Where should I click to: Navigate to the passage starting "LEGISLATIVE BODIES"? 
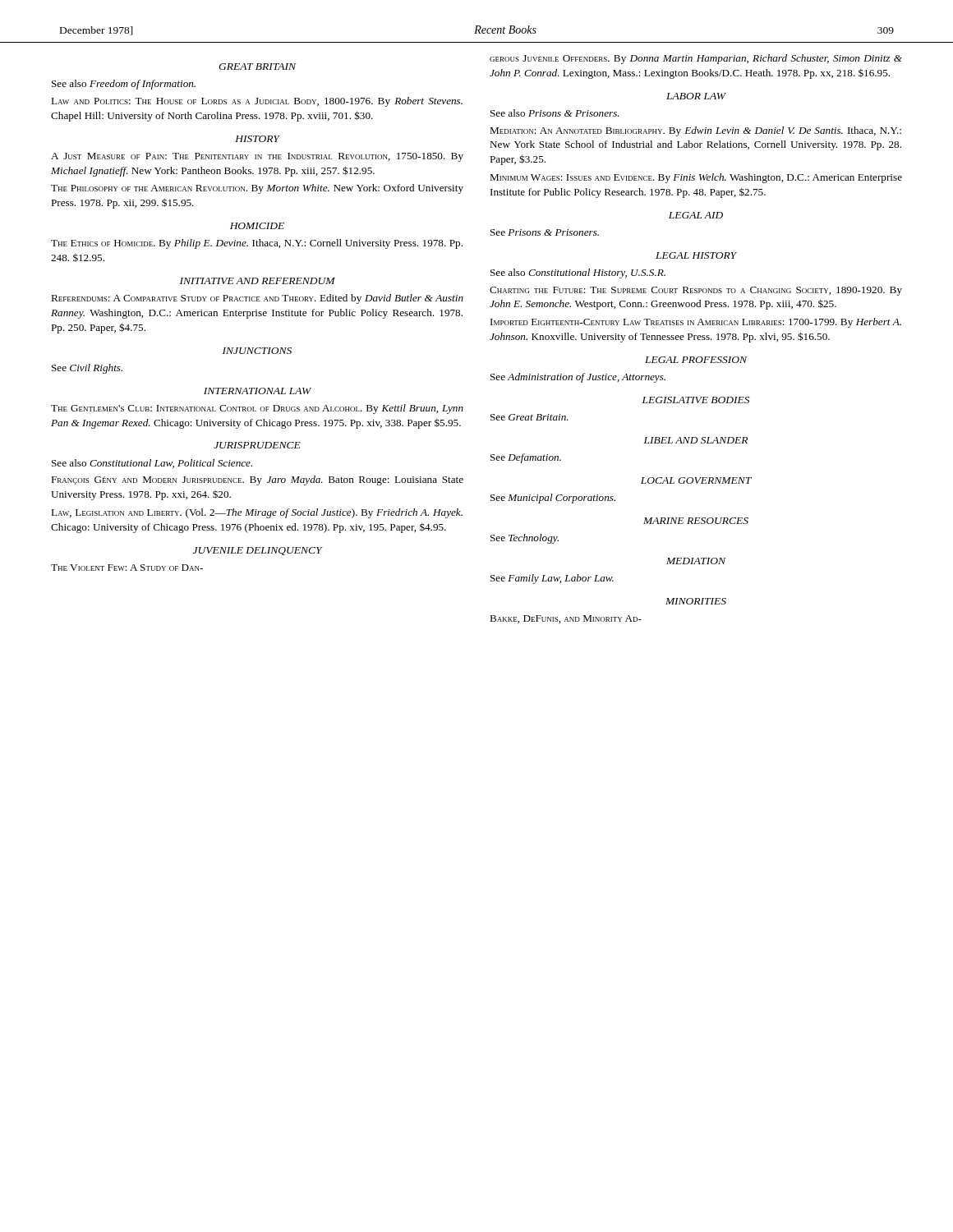(x=696, y=400)
